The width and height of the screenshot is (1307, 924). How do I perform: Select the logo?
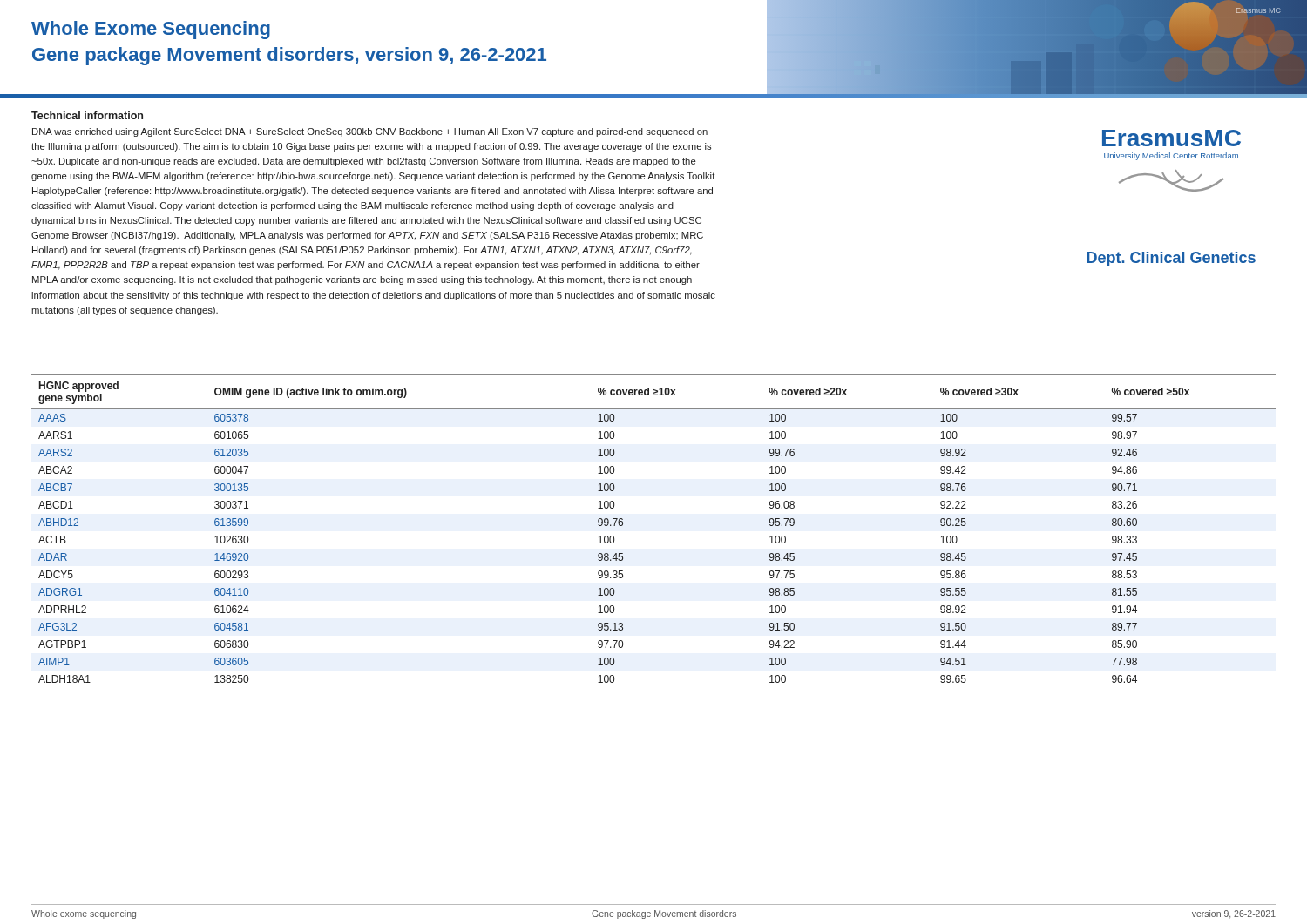coord(1171,172)
